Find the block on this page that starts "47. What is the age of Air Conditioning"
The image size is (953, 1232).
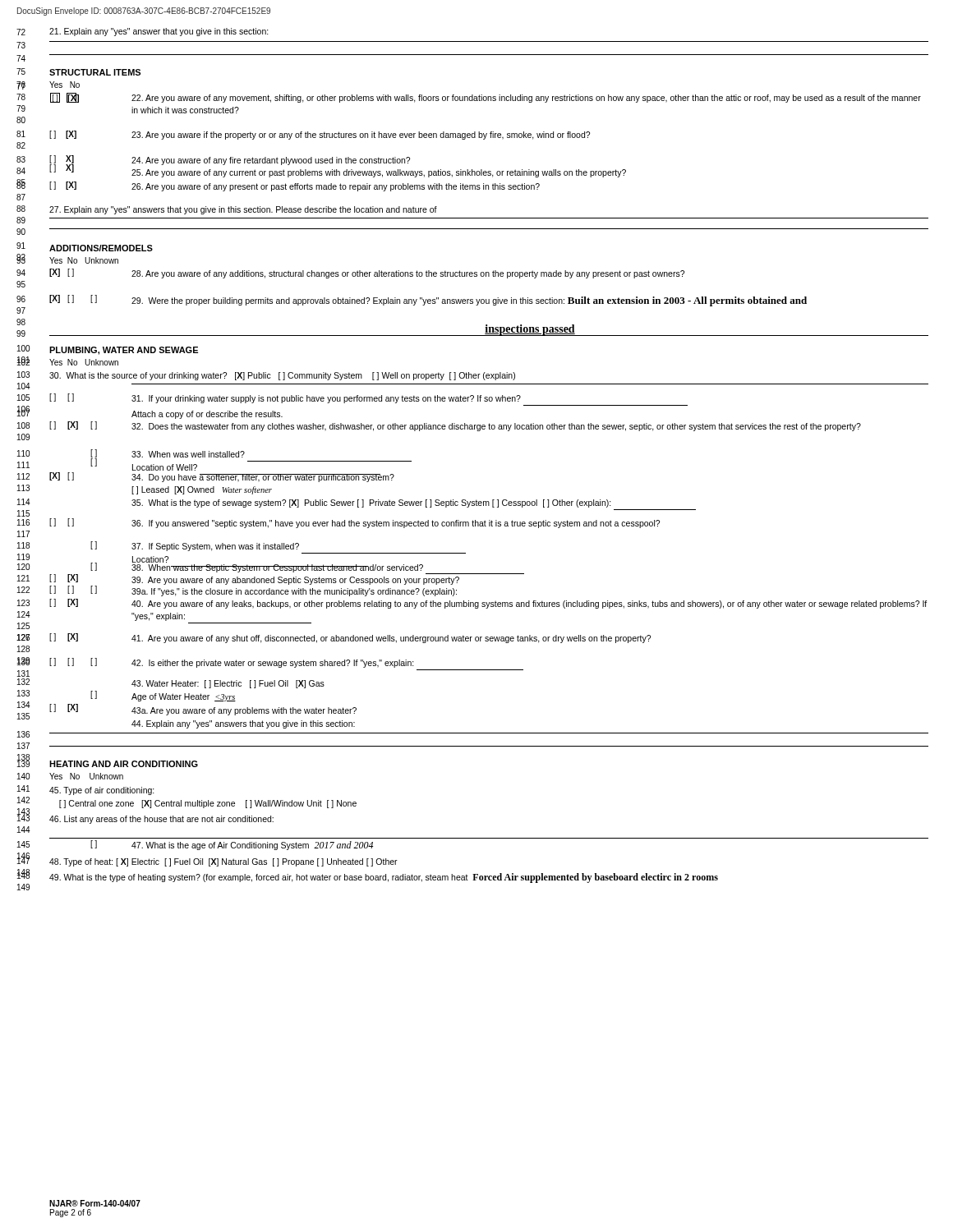click(x=252, y=845)
